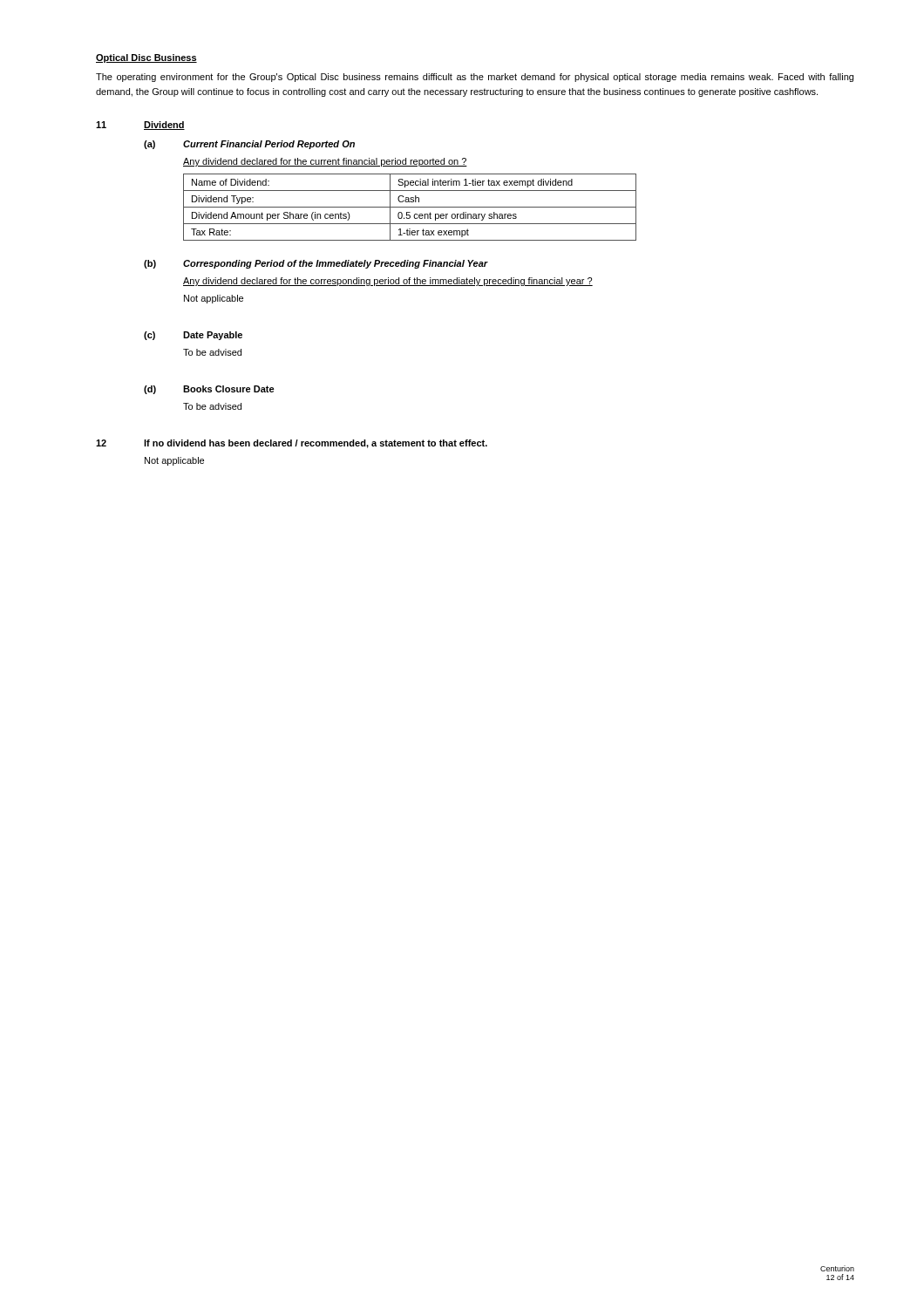The height and width of the screenshot is (1308, 924).
Task: Click on the block starting "Any dividend declared for the current"
Action: click(x=325, y=161)
